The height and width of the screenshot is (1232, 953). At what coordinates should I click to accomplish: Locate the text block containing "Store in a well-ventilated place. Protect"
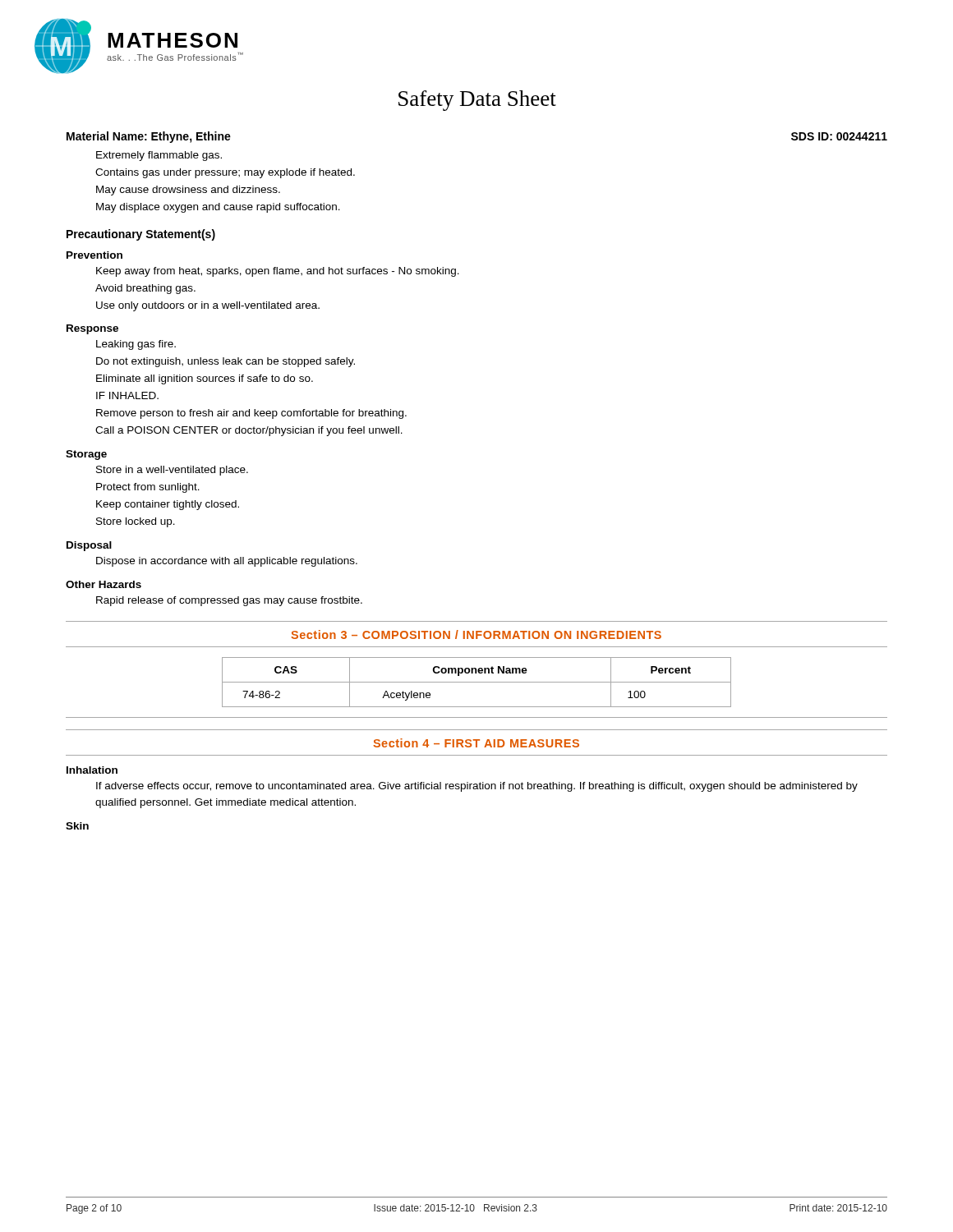(172, 495)
